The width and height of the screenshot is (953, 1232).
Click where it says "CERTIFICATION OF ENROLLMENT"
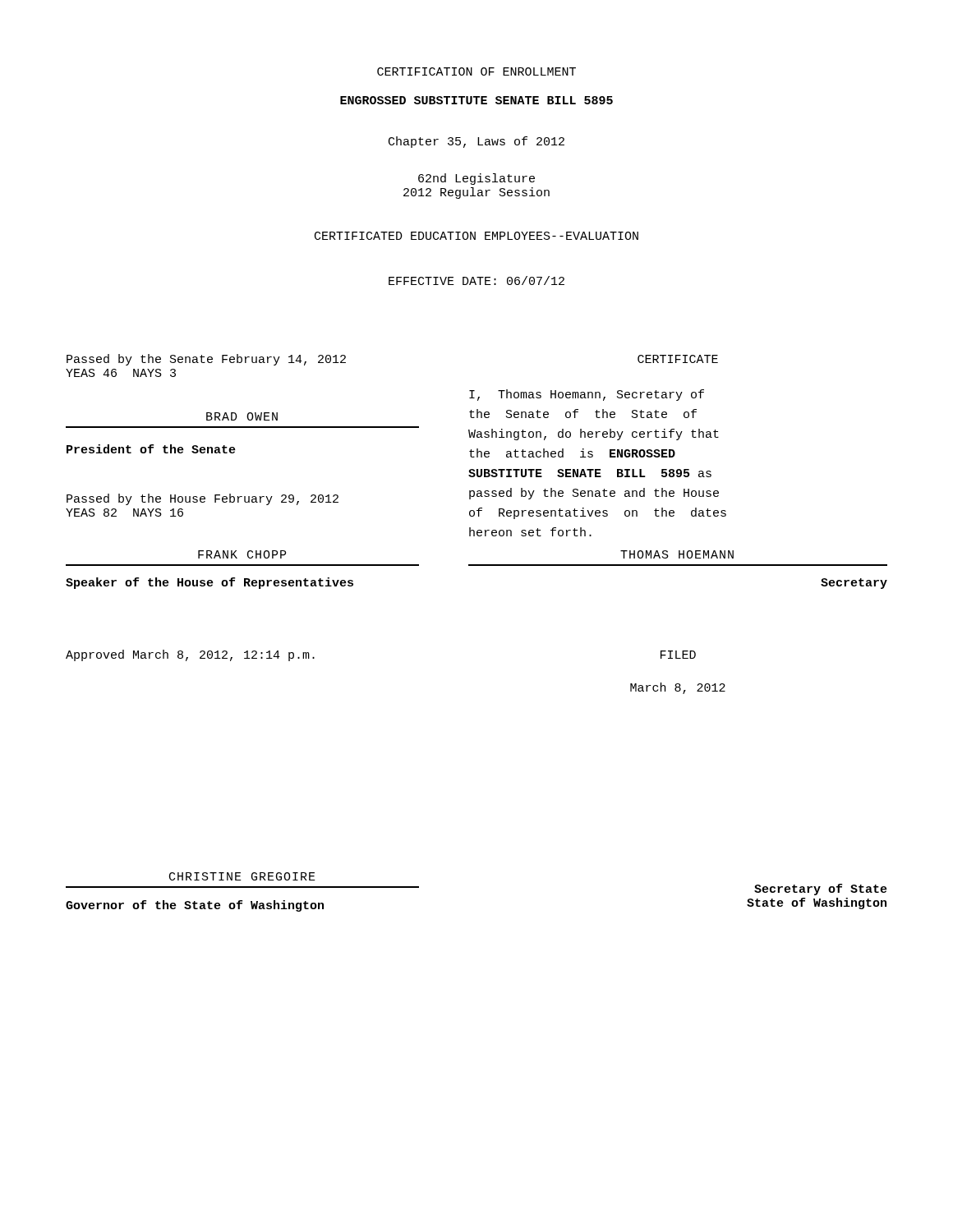click(x=476, y=73)
